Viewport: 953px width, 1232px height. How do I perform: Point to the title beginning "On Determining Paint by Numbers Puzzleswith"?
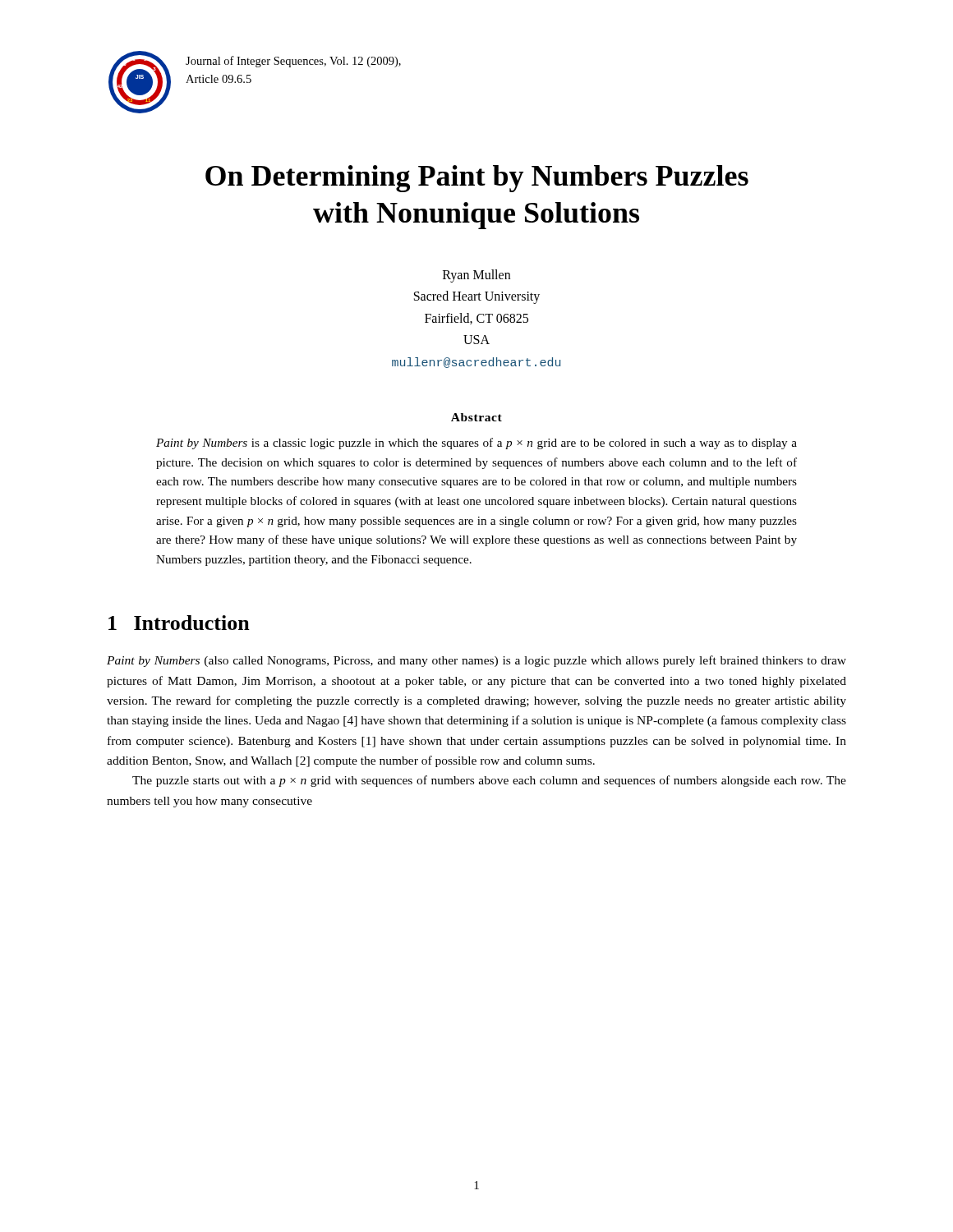(x=476, y=195)
